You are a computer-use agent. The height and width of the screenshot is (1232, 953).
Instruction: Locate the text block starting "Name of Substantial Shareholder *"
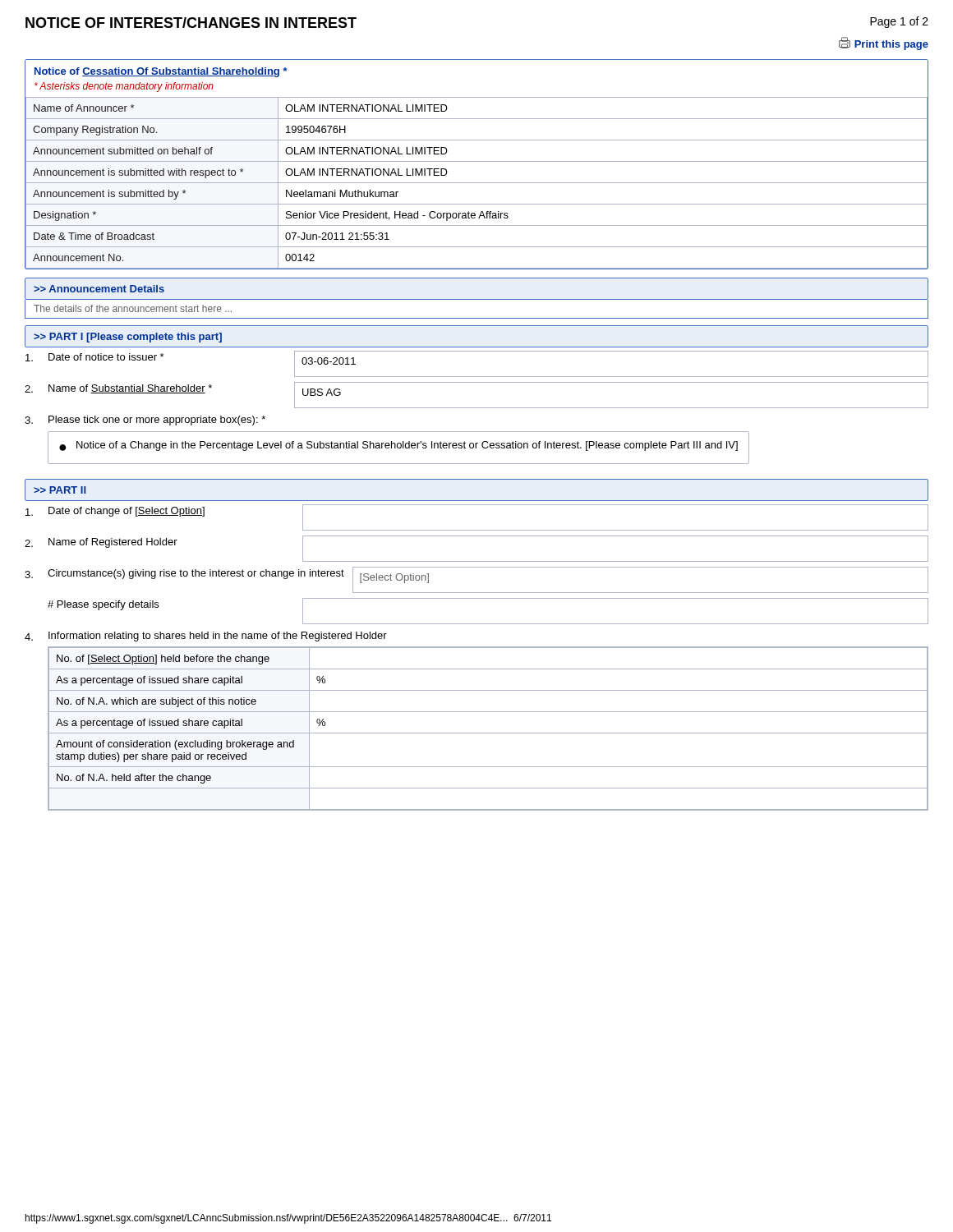tap(130, 388)
